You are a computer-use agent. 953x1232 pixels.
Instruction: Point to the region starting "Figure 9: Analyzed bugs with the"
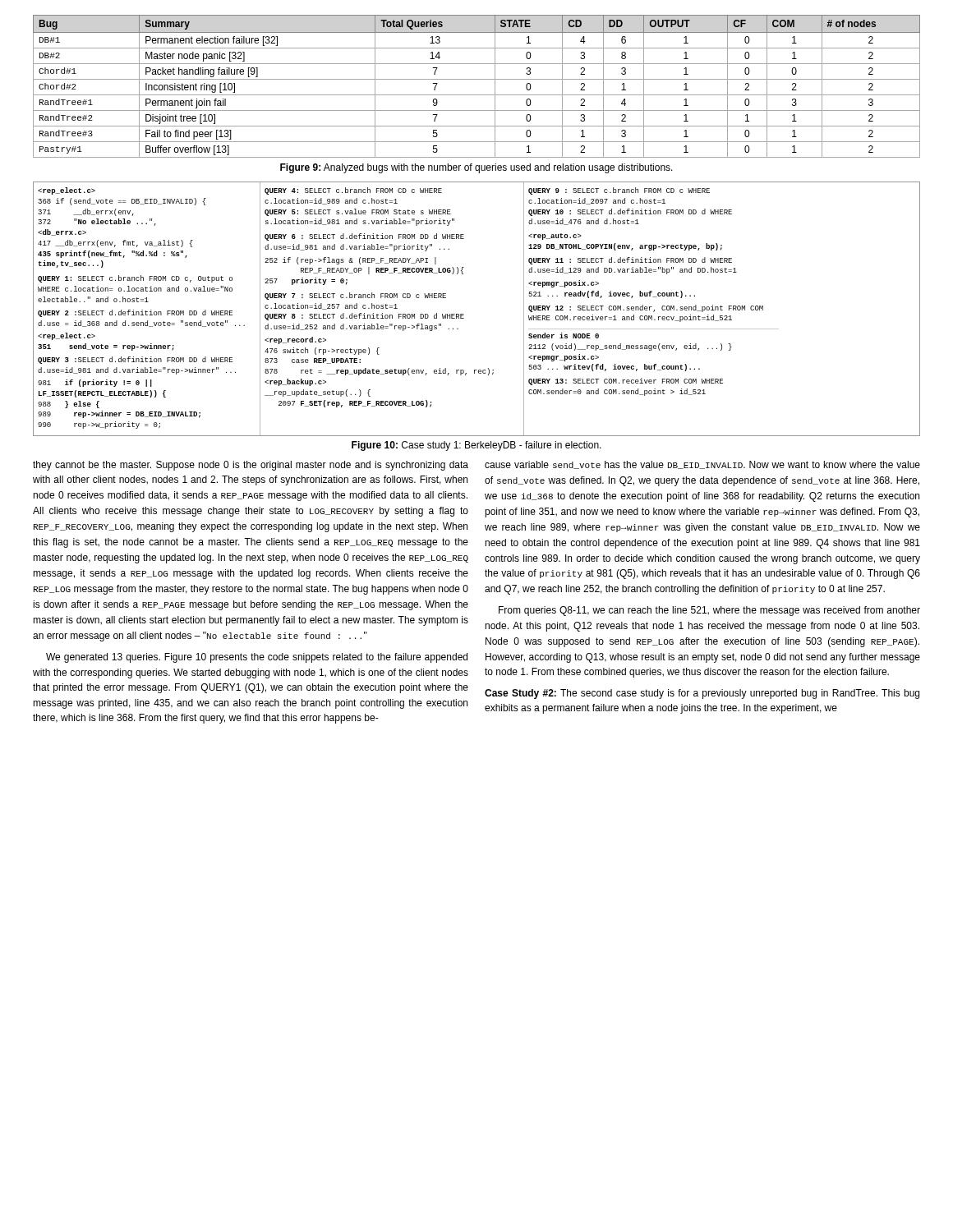point(476,168)
